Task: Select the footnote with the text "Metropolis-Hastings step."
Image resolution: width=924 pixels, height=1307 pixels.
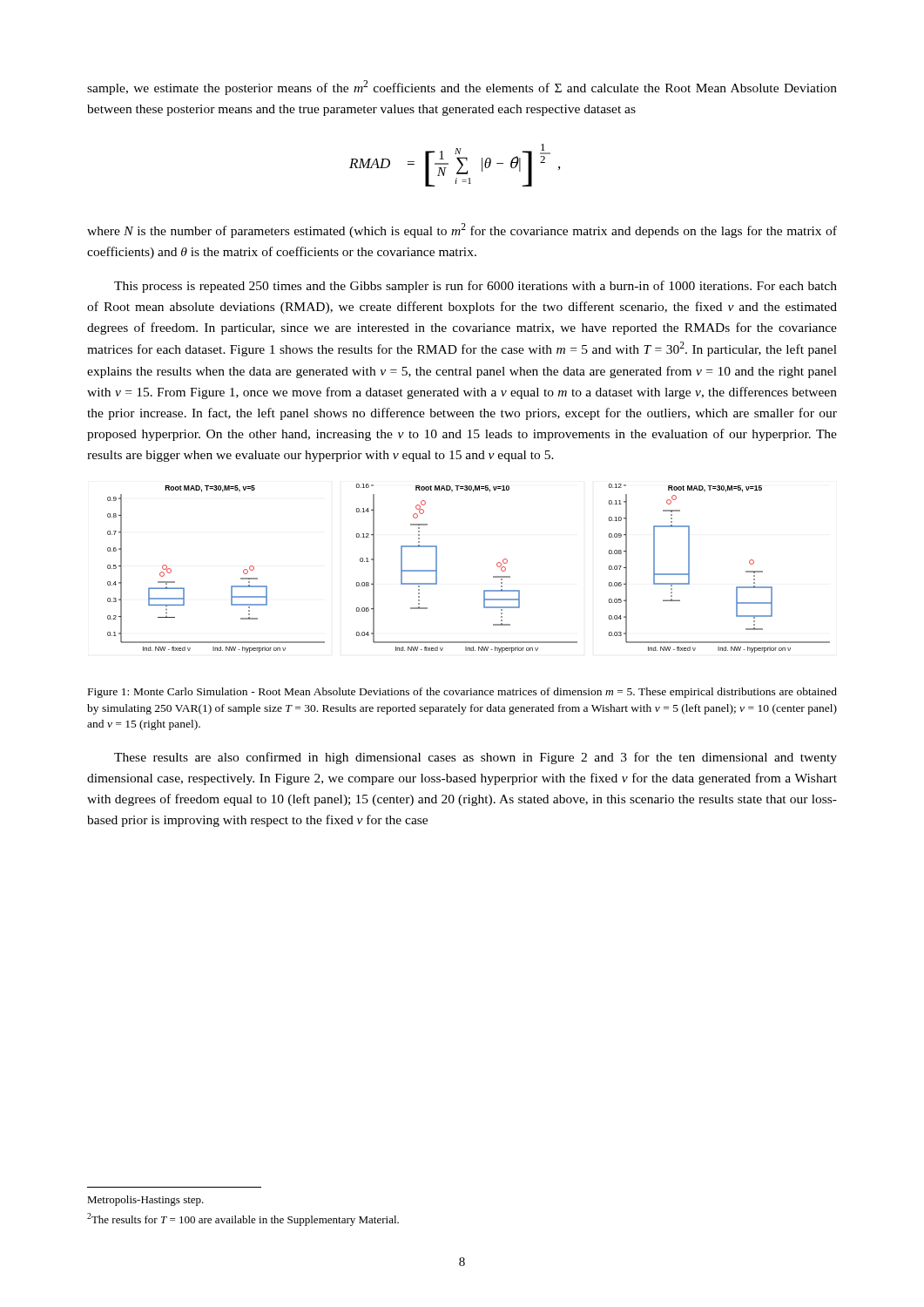Action: (146, 1200)
